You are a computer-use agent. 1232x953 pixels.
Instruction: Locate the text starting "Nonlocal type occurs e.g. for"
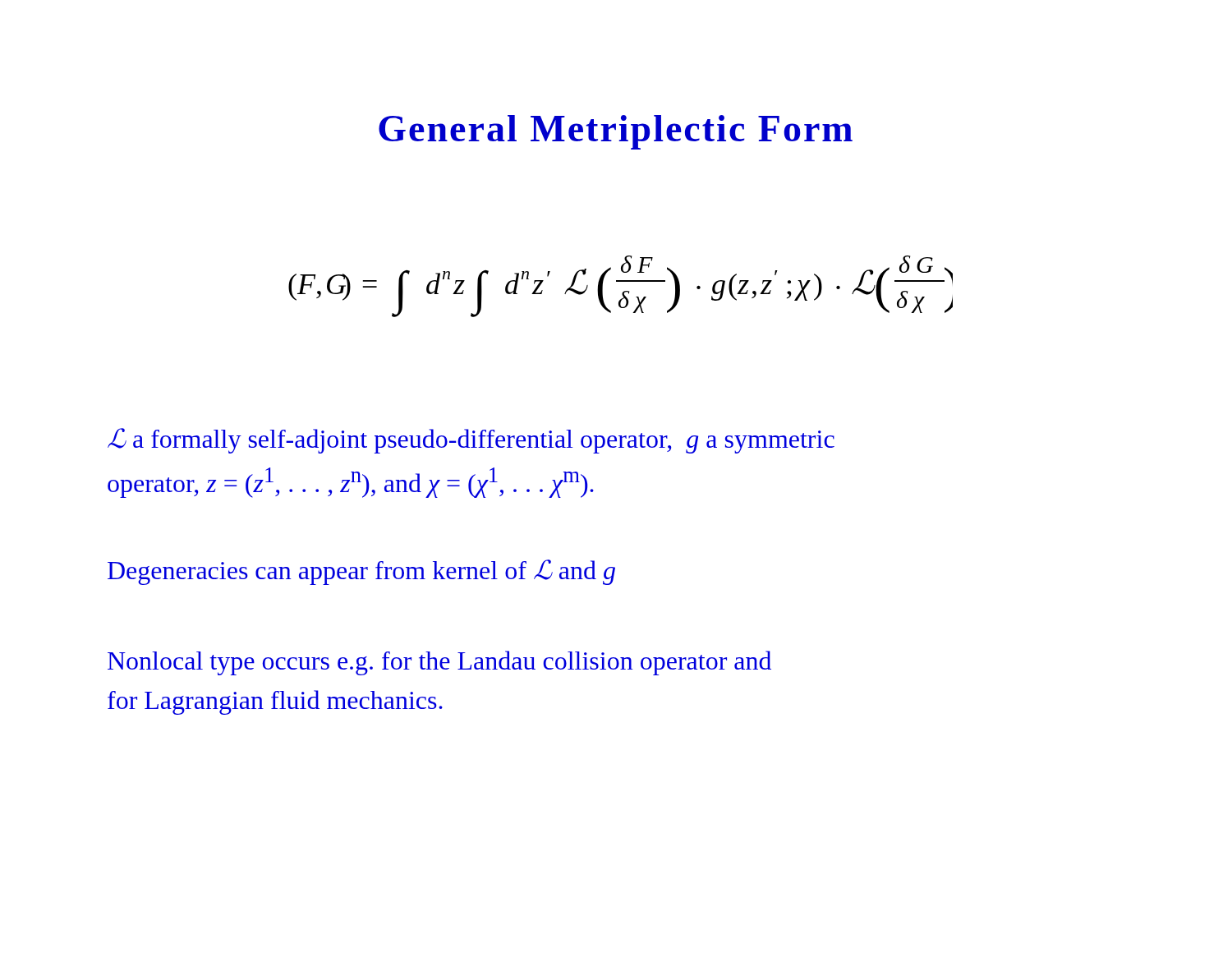439,680
